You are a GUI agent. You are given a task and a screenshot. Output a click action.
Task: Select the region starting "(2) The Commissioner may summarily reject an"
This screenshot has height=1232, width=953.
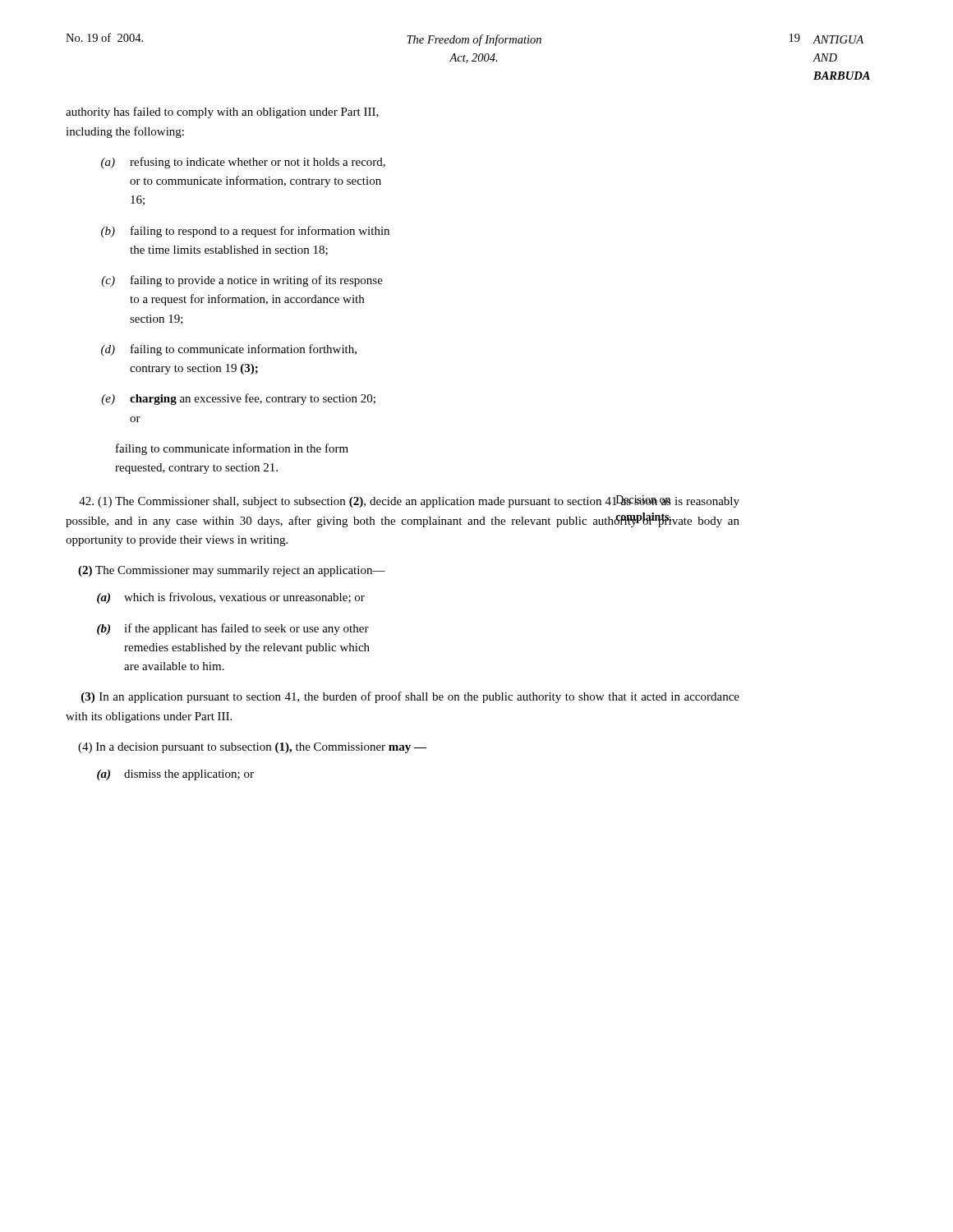[x=225, y=570]
